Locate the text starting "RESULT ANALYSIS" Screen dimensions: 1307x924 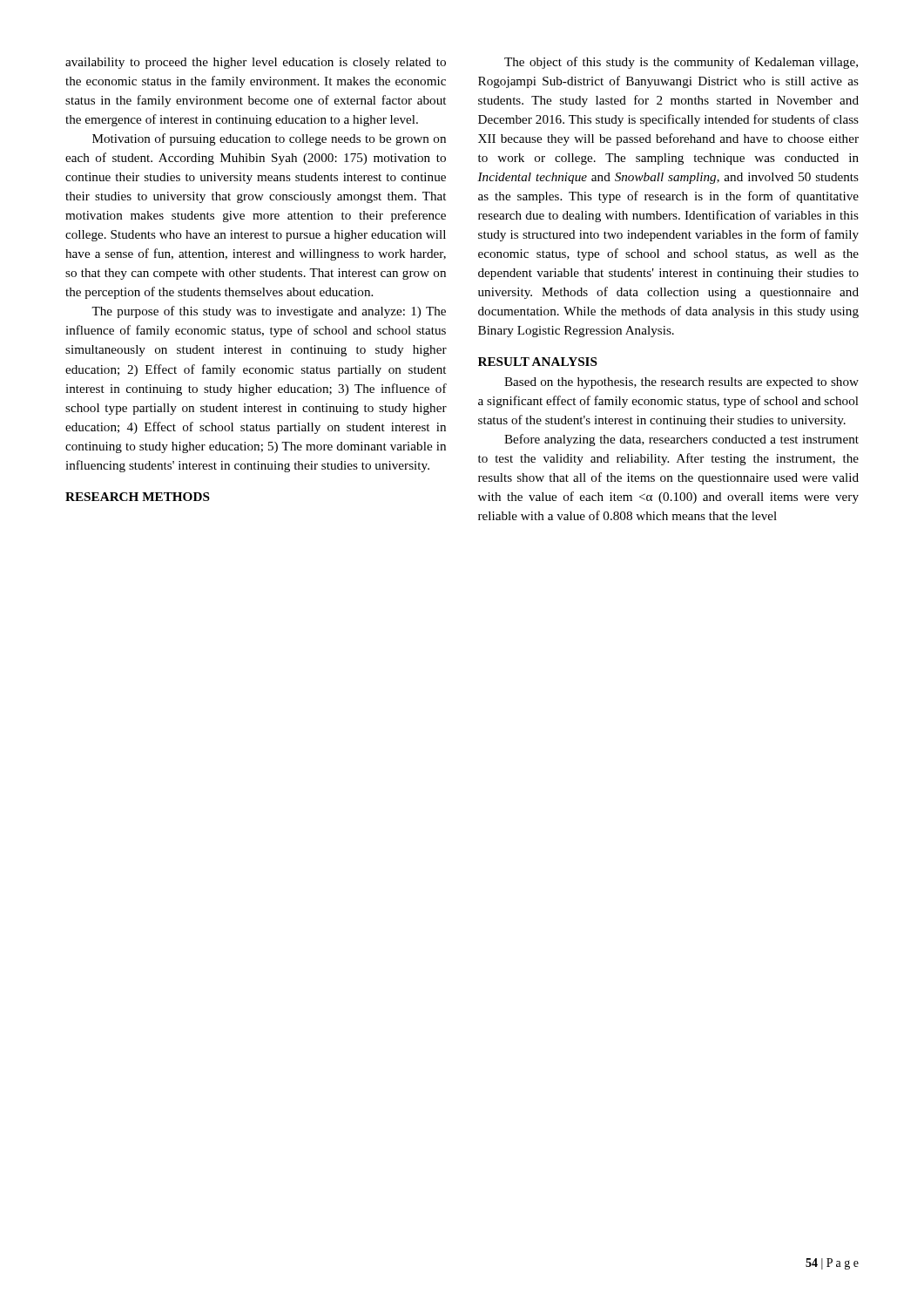(x=538, y=362)
